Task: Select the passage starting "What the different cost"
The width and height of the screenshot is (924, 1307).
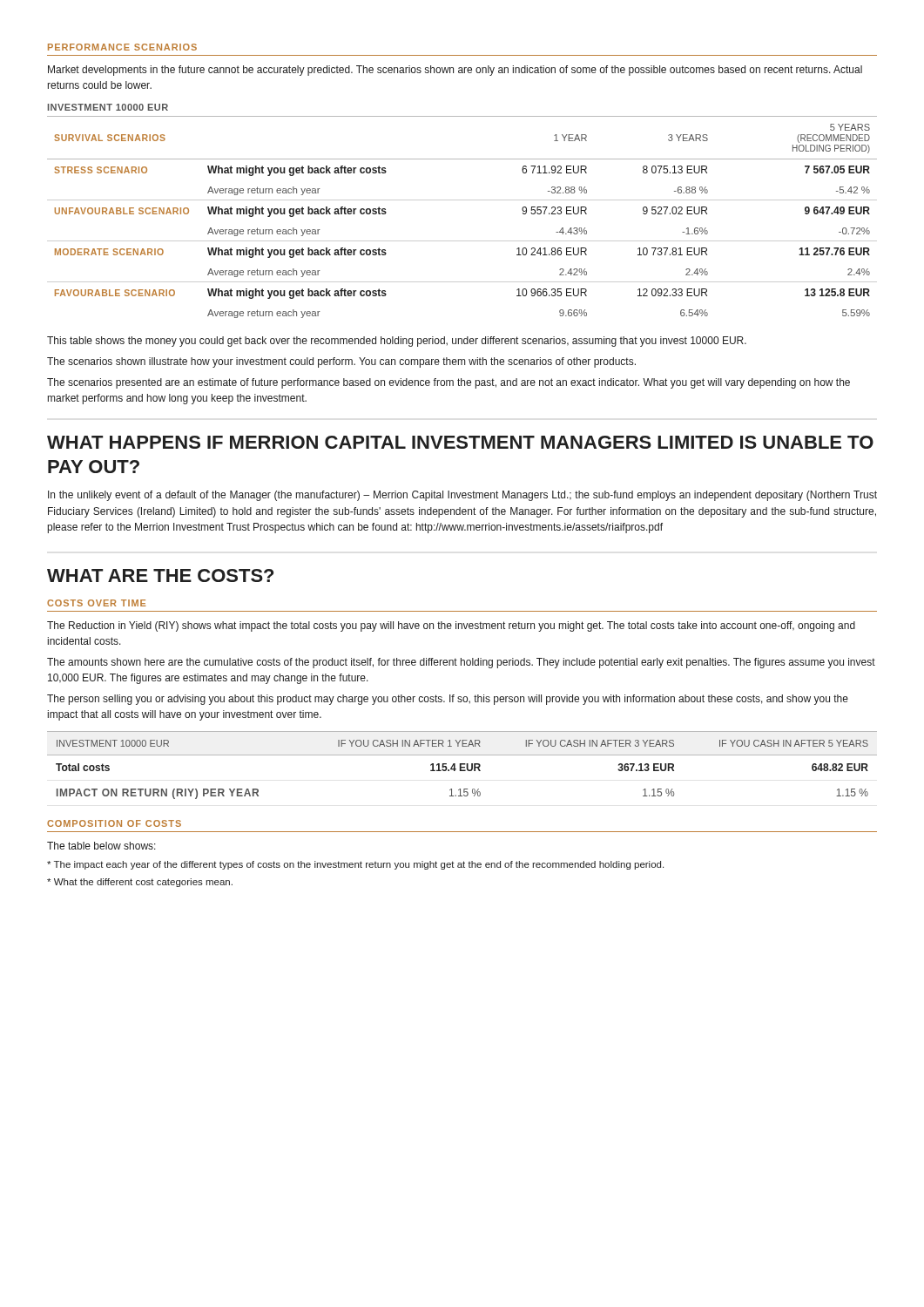Action: coord(140,881)
